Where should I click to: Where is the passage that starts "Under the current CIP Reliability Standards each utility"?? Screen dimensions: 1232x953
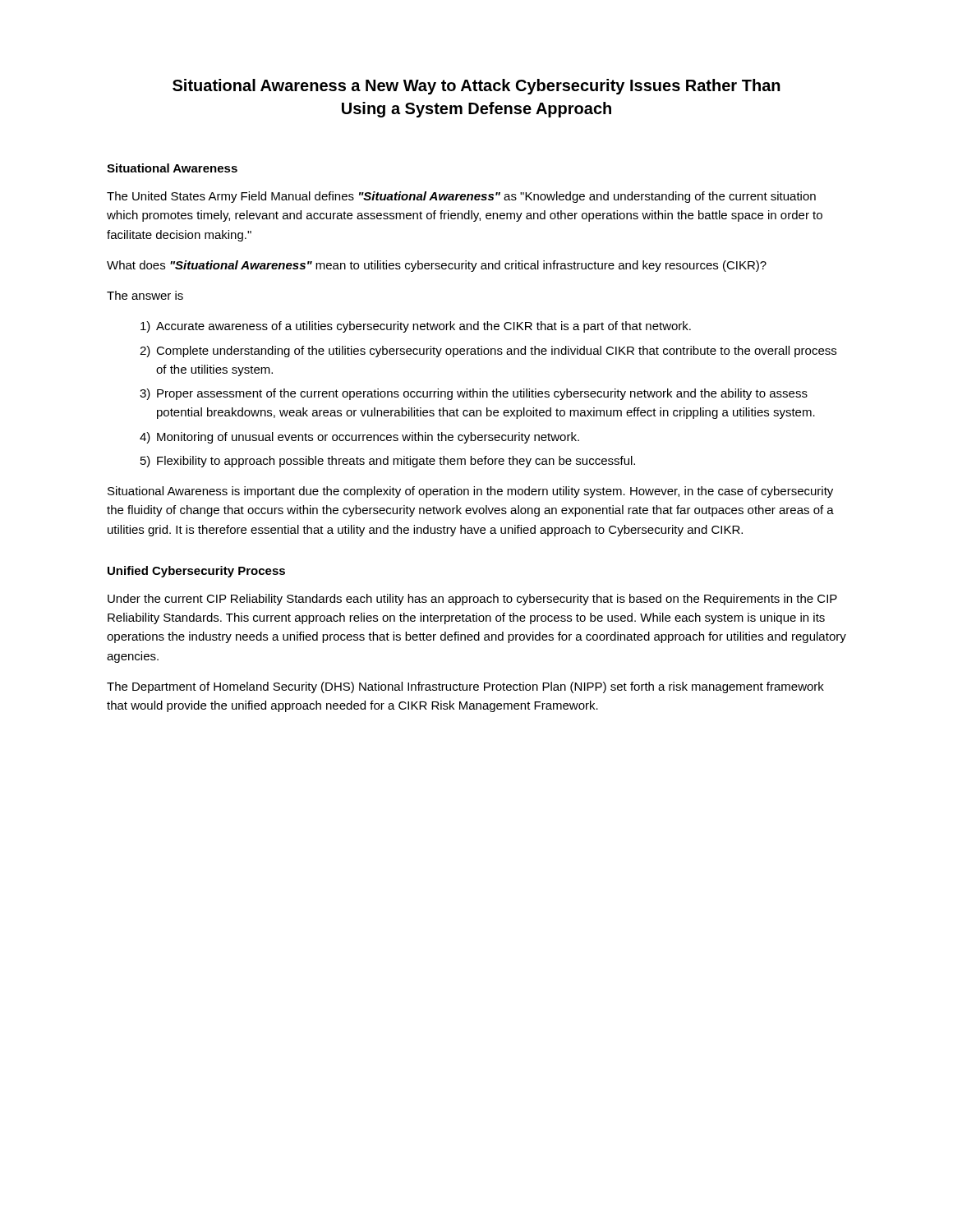point(476,627)
